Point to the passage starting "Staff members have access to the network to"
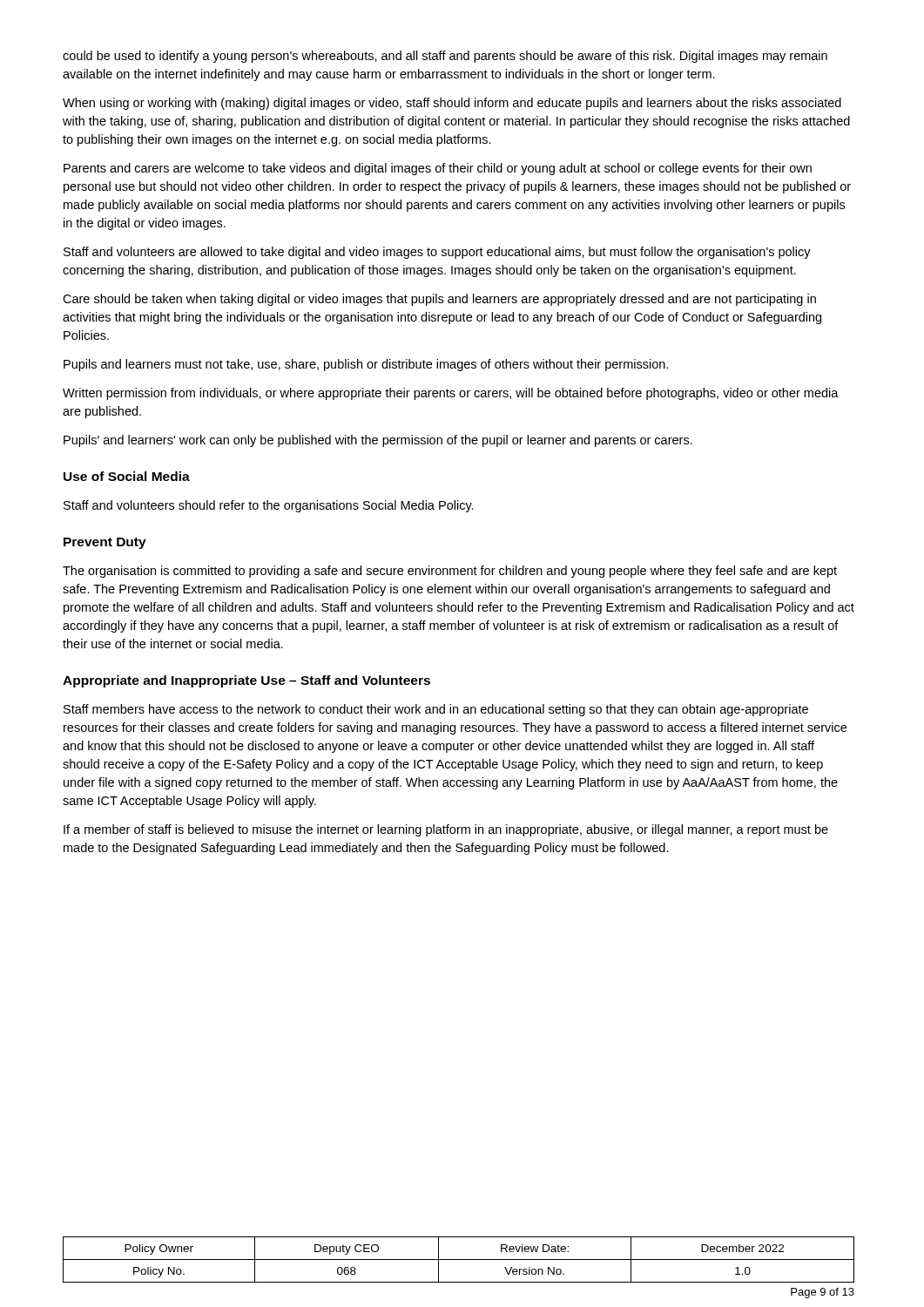The image size is (924, 1307). click(455, 755)
